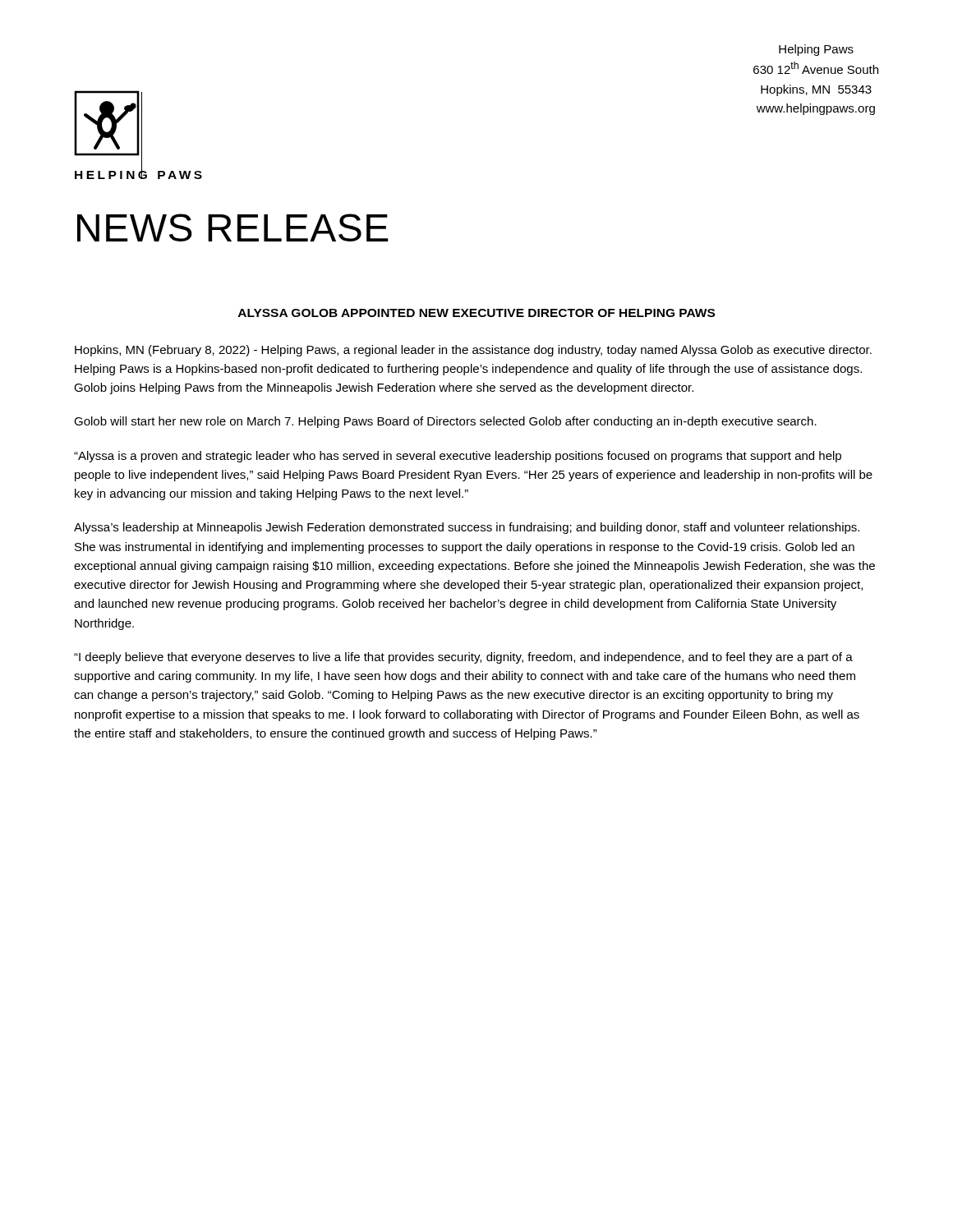The width and height of the screenshot is (953, 1232).
Task: Click on the logo
Action: click(140, 136)
